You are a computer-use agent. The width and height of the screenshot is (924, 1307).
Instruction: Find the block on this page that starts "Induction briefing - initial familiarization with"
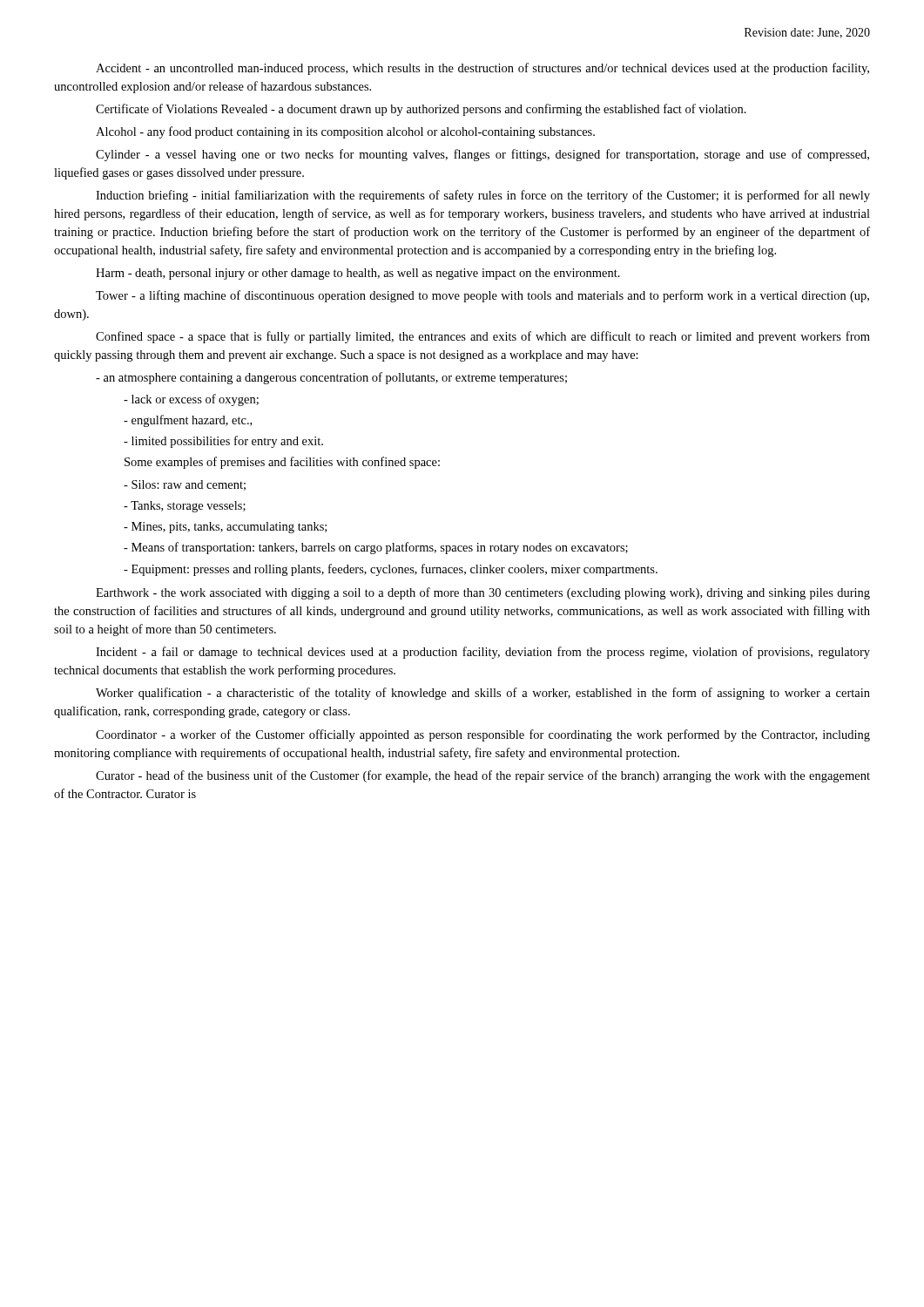coord(462,223)
